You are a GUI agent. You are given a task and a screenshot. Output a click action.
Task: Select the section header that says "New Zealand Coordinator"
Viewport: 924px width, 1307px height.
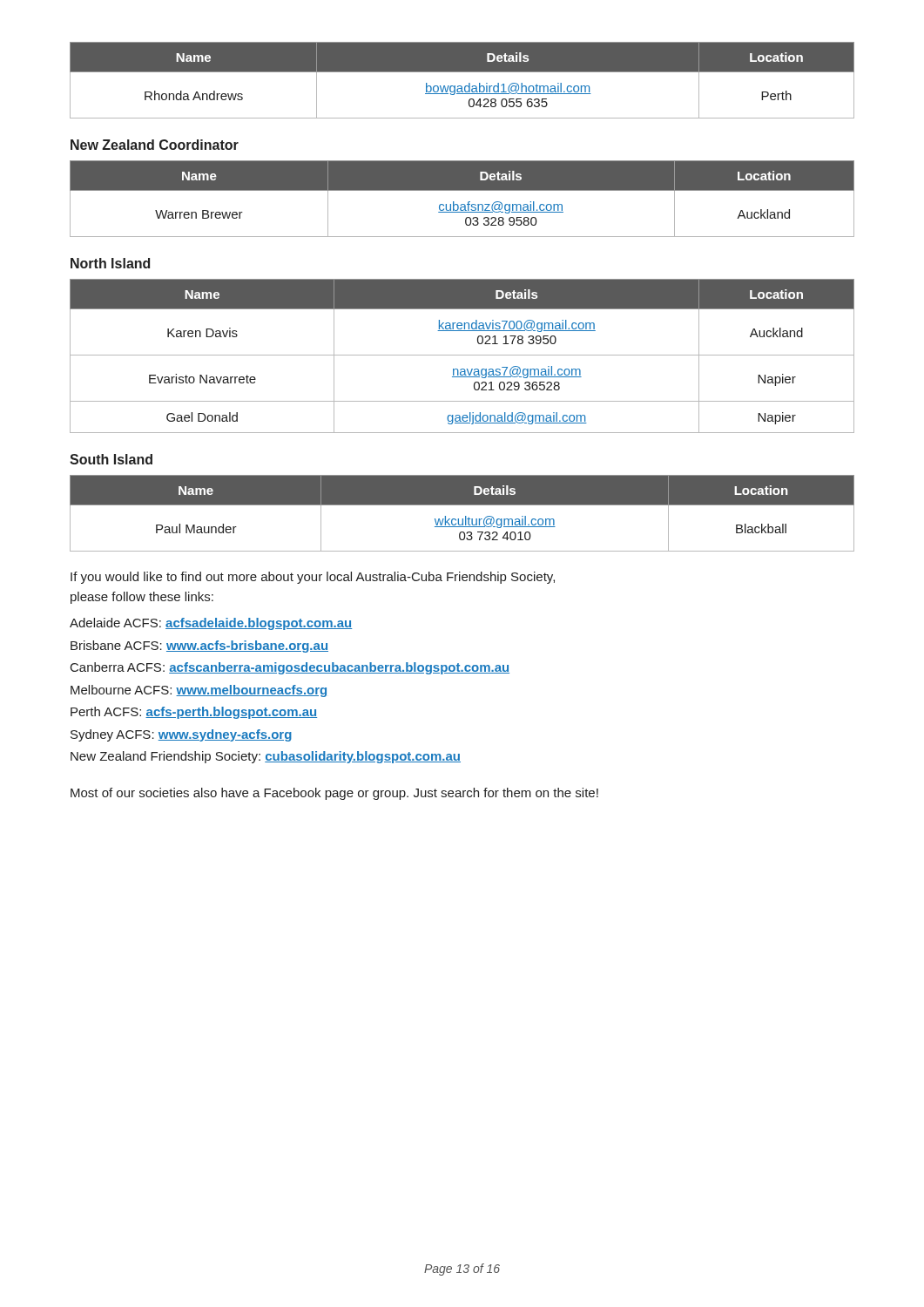coord(154,145)
